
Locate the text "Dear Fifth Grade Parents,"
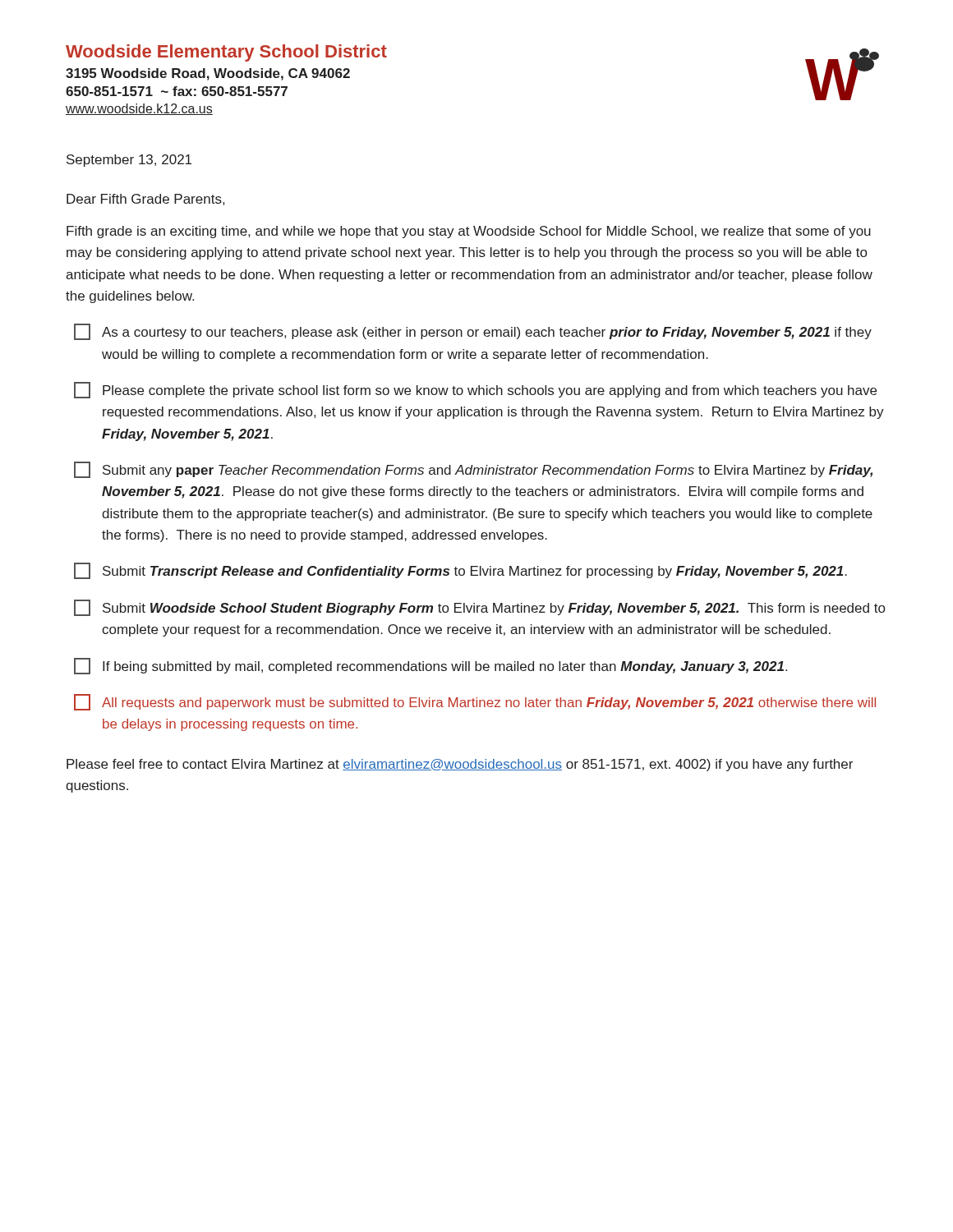pyautogui.click(x=146, y=199)
